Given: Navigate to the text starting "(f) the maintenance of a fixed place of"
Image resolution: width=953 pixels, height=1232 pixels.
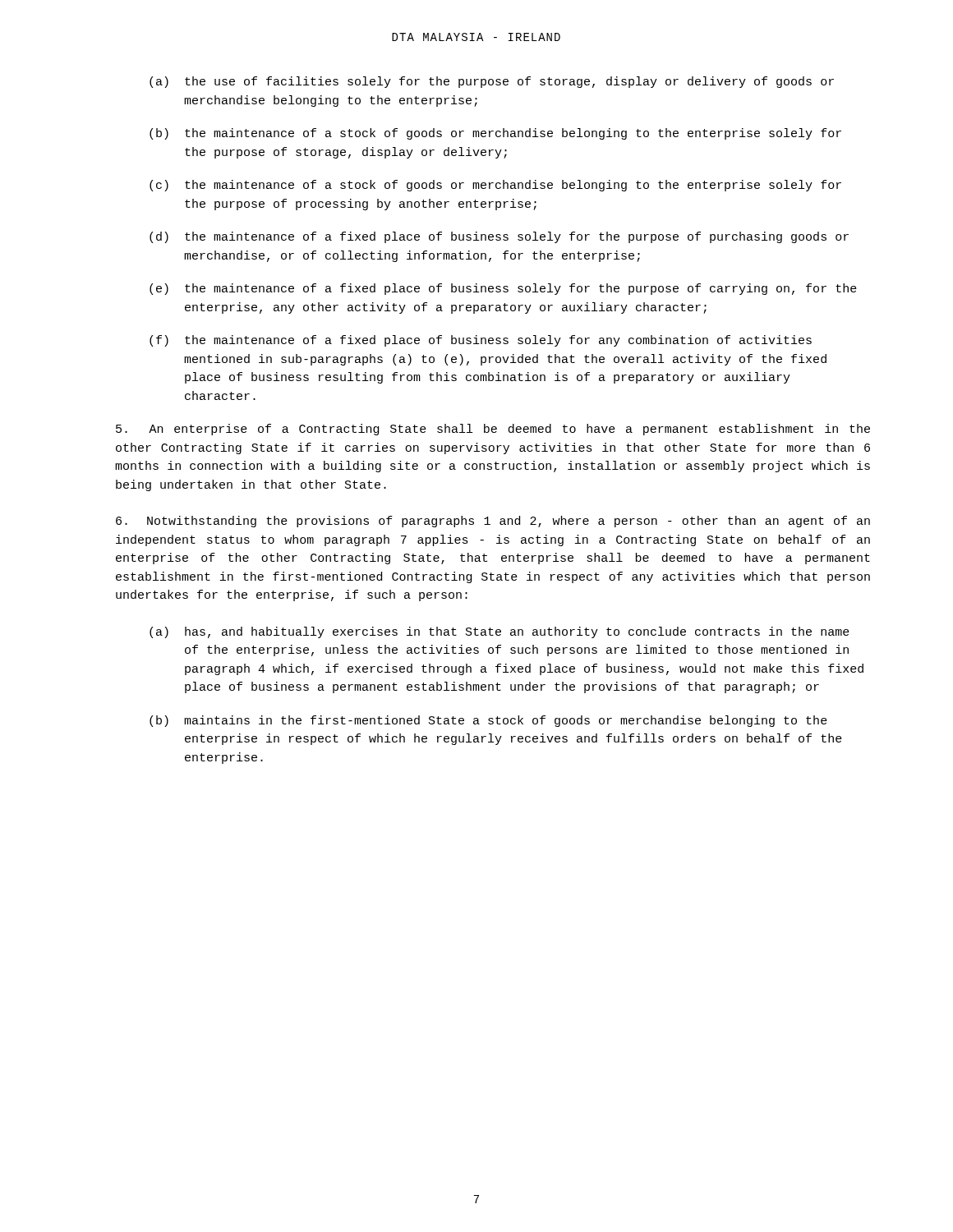Looking at the screenshot, I should [x=493, y=370].
